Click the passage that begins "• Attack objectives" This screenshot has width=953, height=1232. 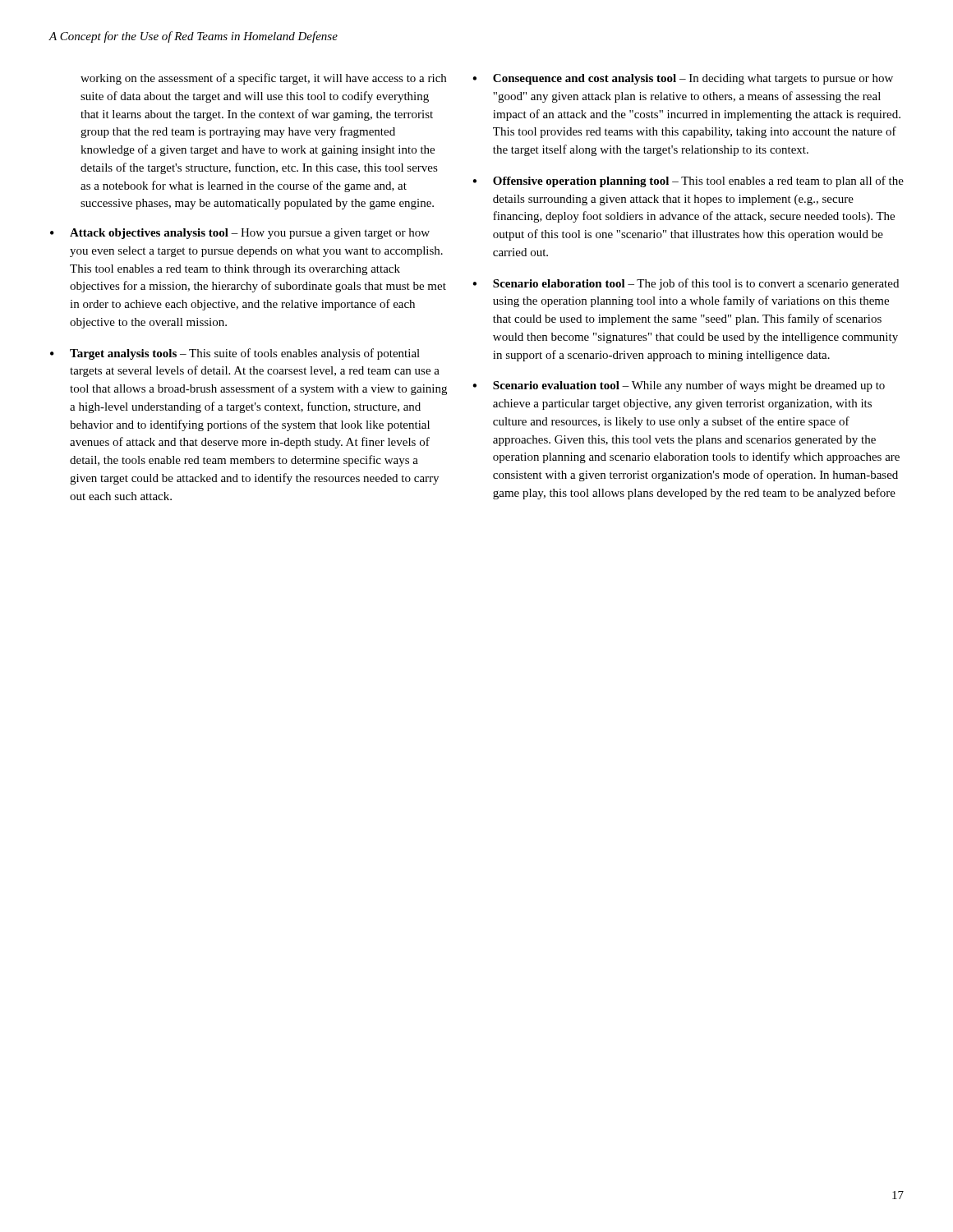248,278
